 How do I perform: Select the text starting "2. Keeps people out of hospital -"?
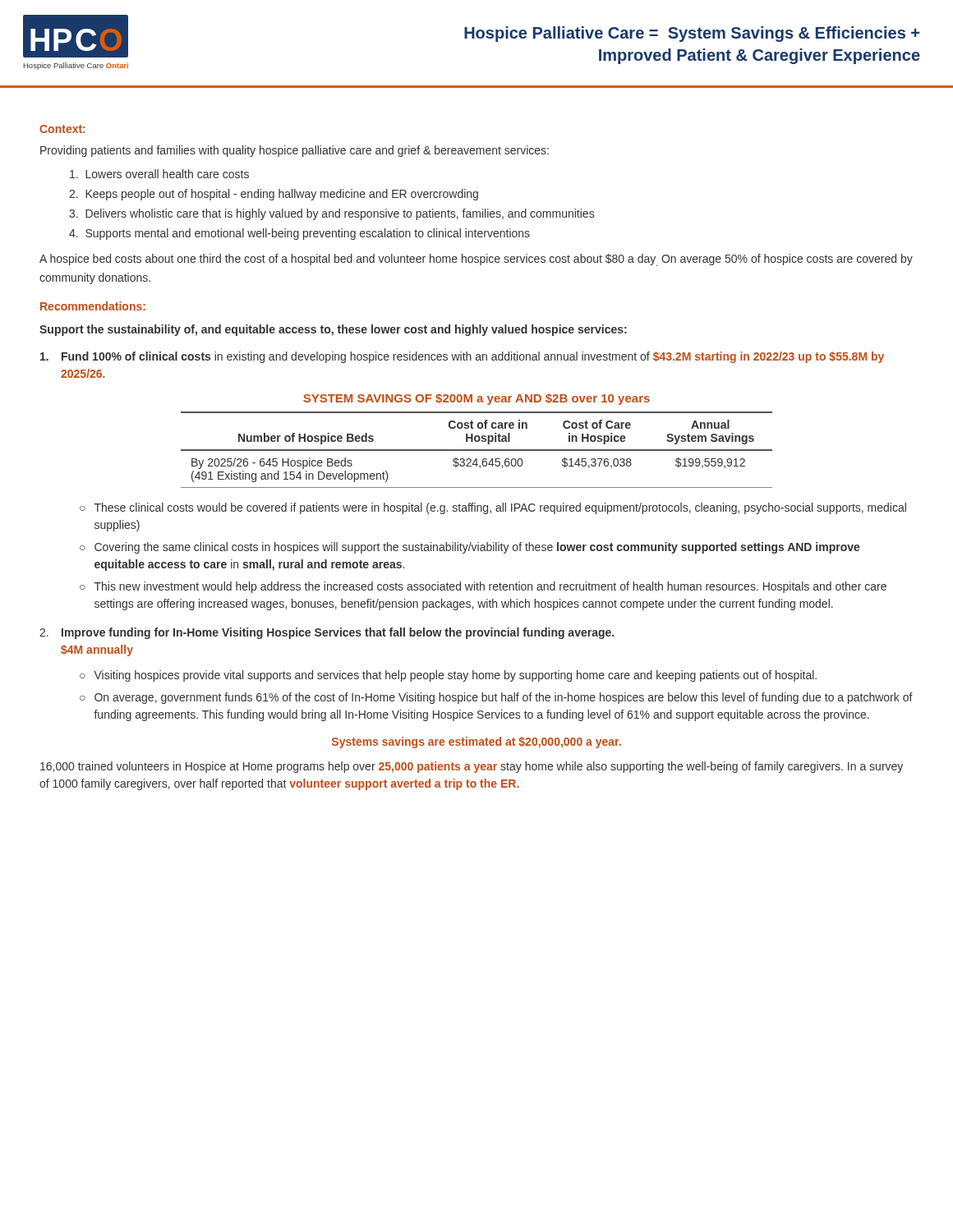coord(274,194)
